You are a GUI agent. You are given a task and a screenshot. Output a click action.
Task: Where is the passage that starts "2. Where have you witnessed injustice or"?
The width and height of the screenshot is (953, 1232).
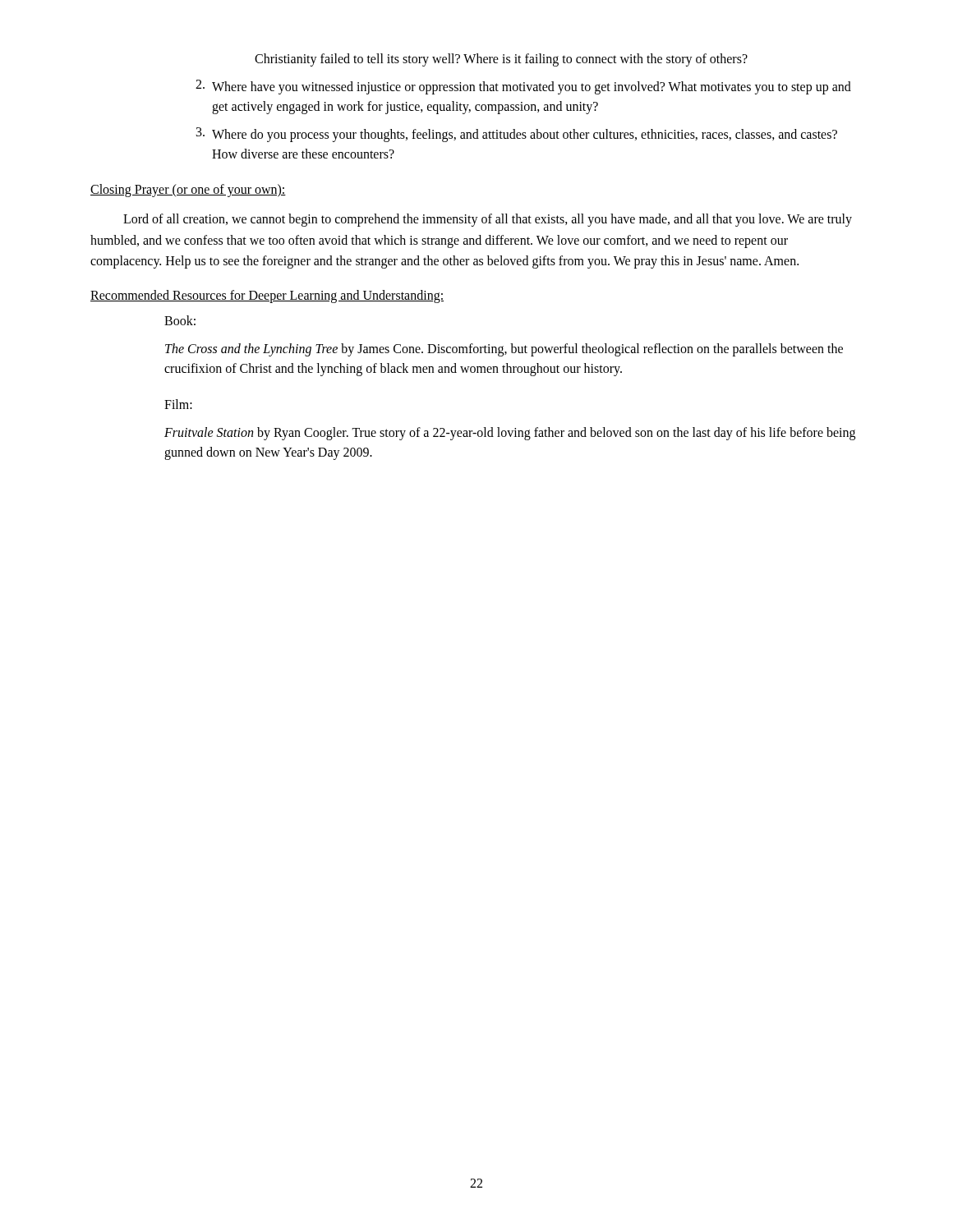(522, 97)
